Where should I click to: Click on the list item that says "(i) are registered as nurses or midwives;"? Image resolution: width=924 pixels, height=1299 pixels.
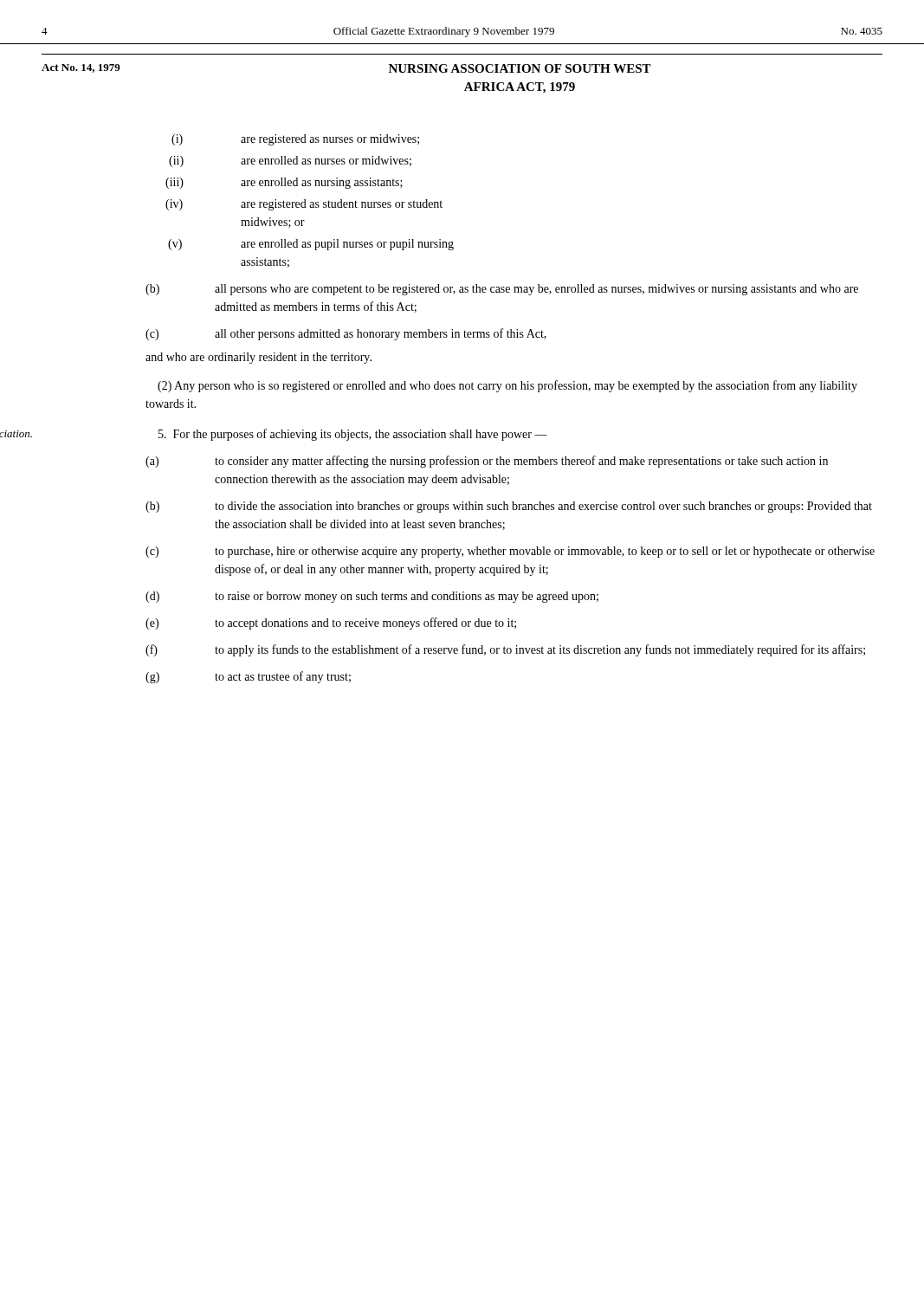click(296, 139)
